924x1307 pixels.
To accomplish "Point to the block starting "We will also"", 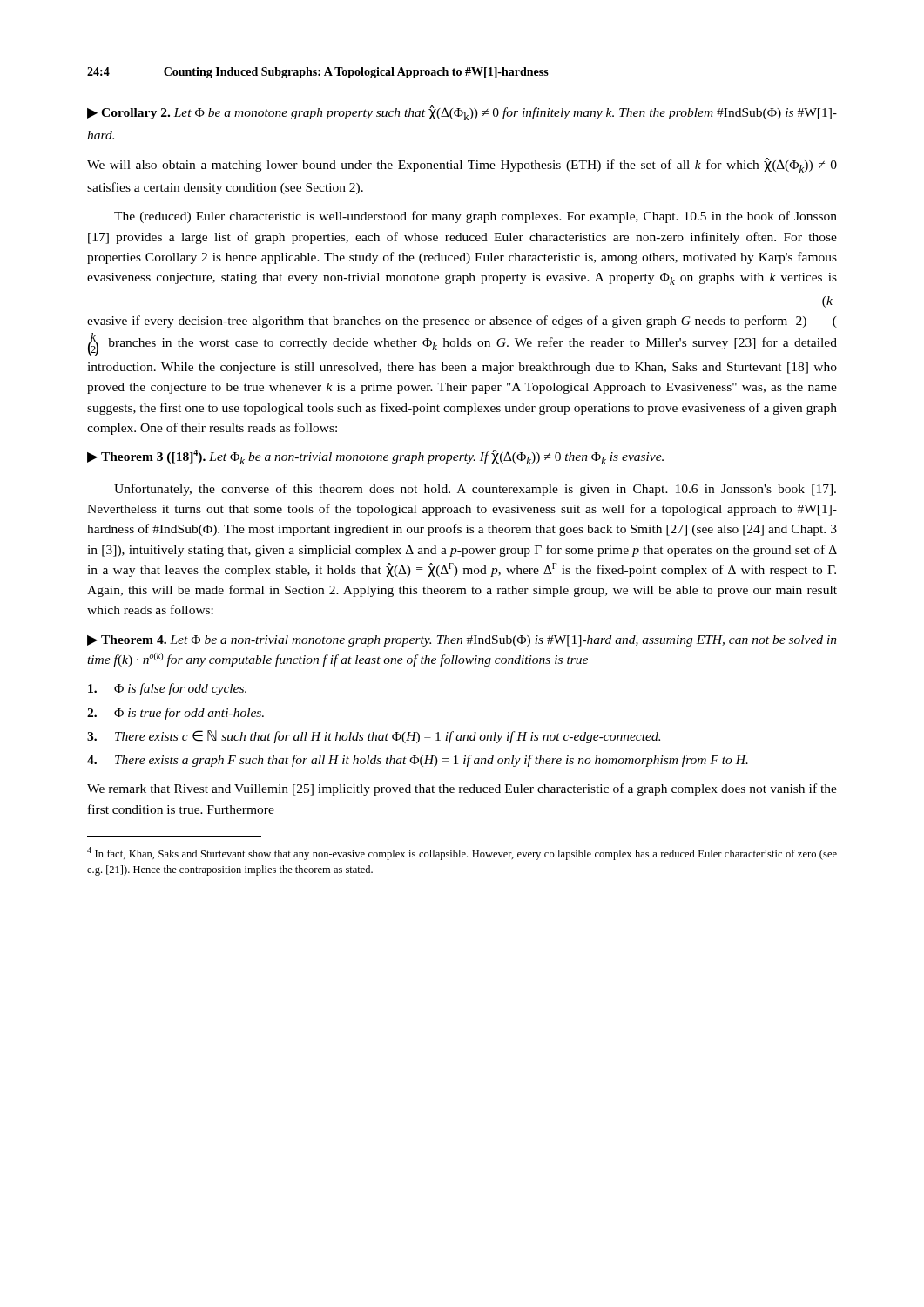I will (462, 176).
